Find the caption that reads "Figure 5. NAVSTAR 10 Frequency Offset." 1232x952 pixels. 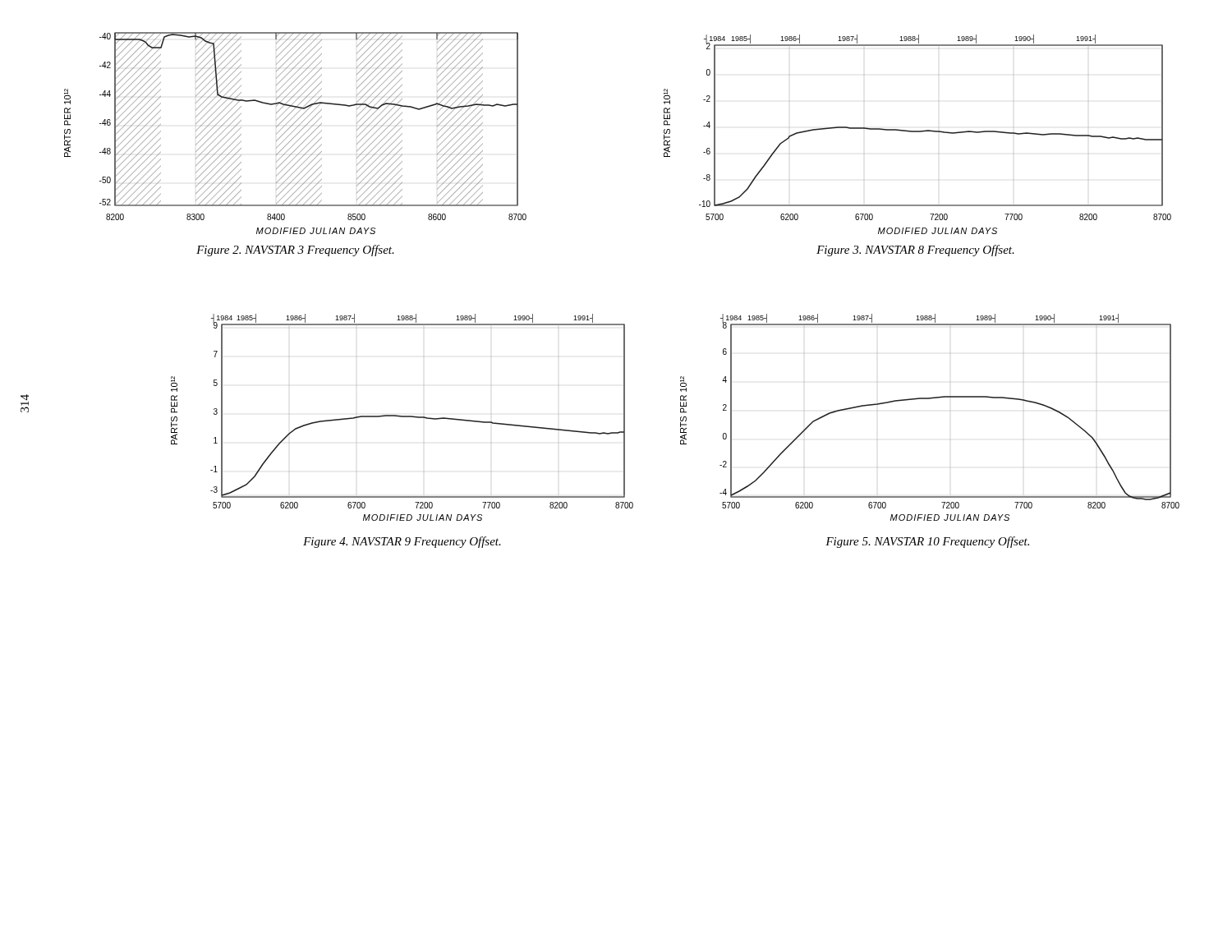pyautogui.click(x=928, y=541)
